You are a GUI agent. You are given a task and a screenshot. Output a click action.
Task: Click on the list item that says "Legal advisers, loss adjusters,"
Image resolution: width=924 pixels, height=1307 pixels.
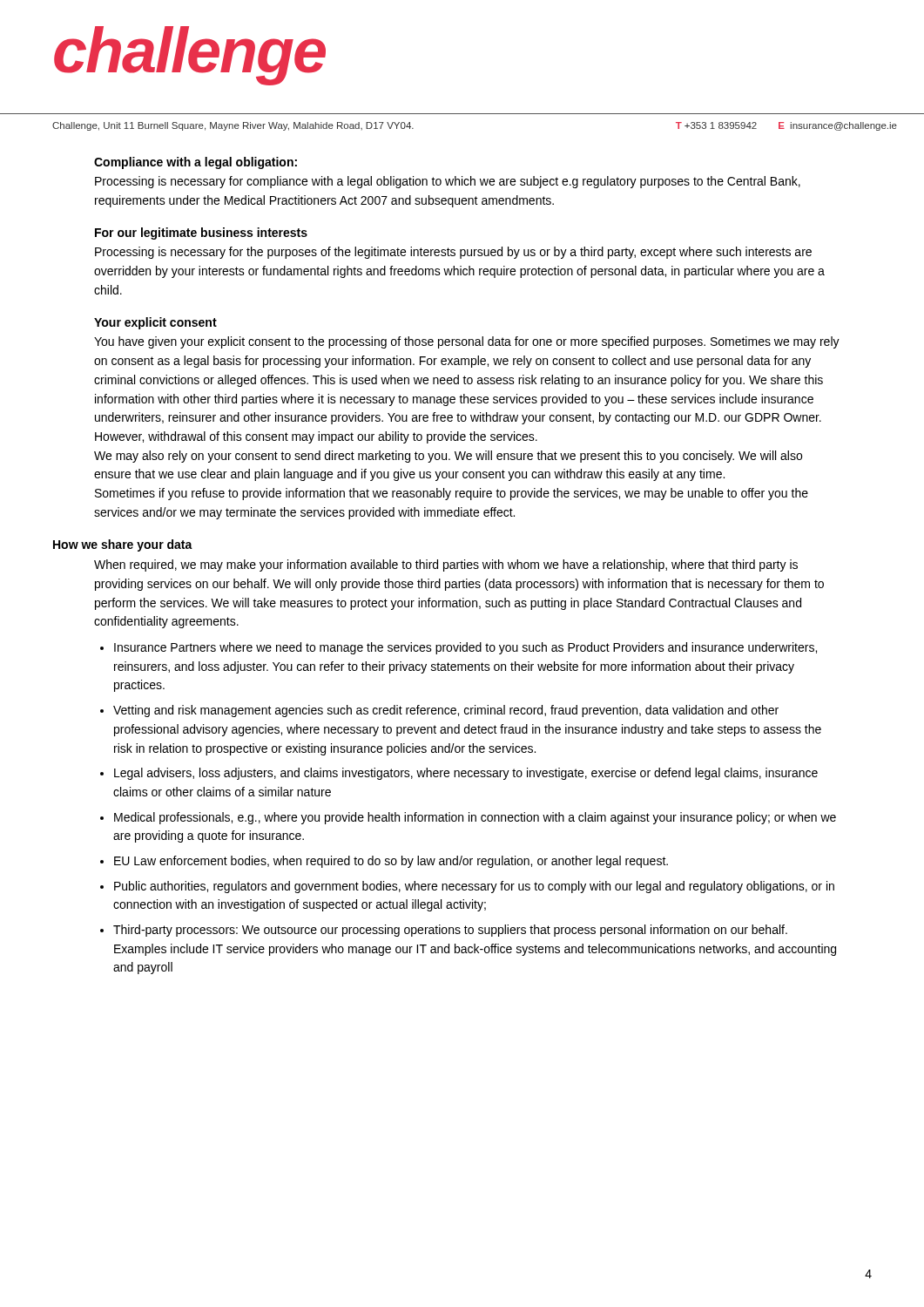coord(466,782)
